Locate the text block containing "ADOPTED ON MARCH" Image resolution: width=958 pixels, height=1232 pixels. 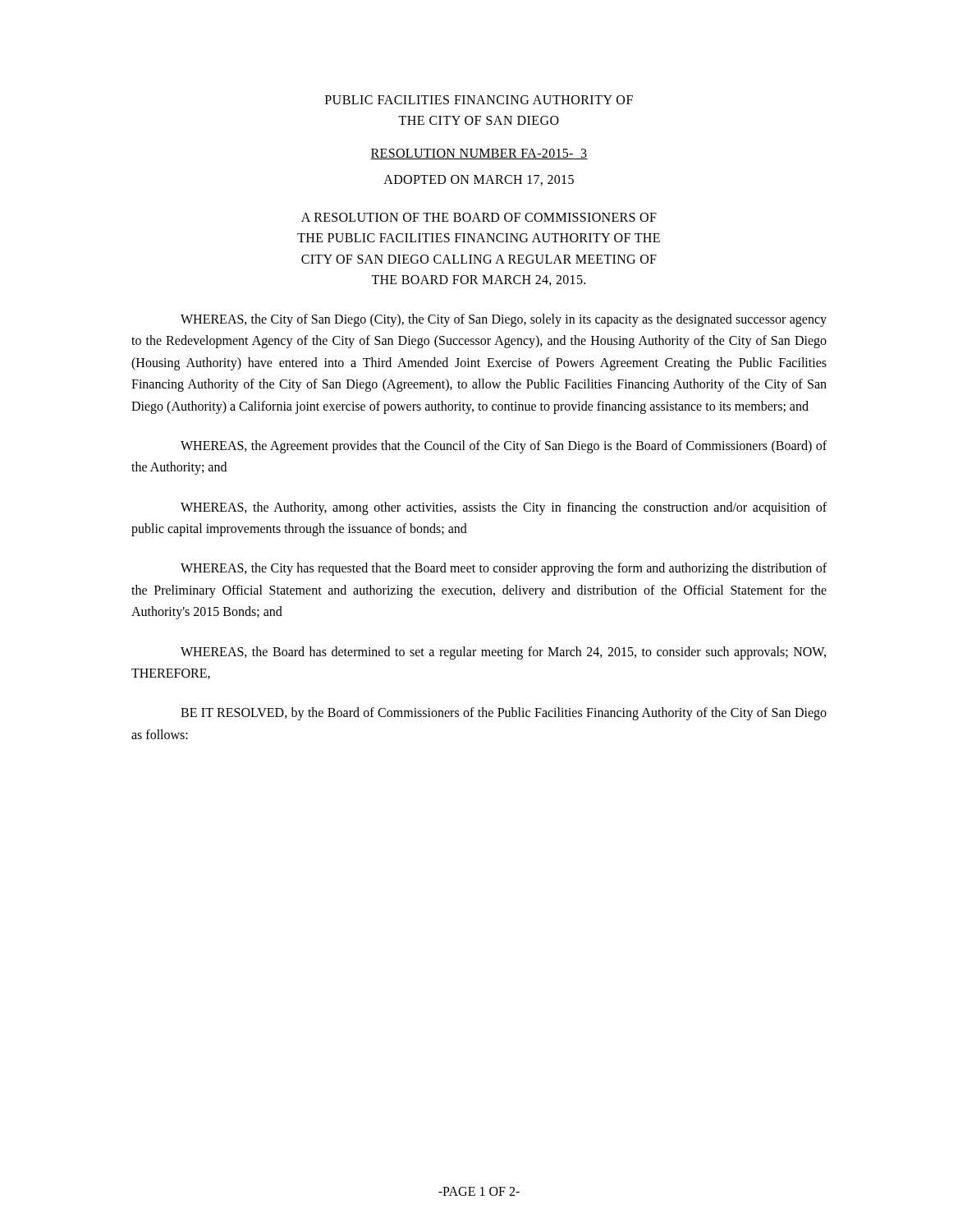479,179
